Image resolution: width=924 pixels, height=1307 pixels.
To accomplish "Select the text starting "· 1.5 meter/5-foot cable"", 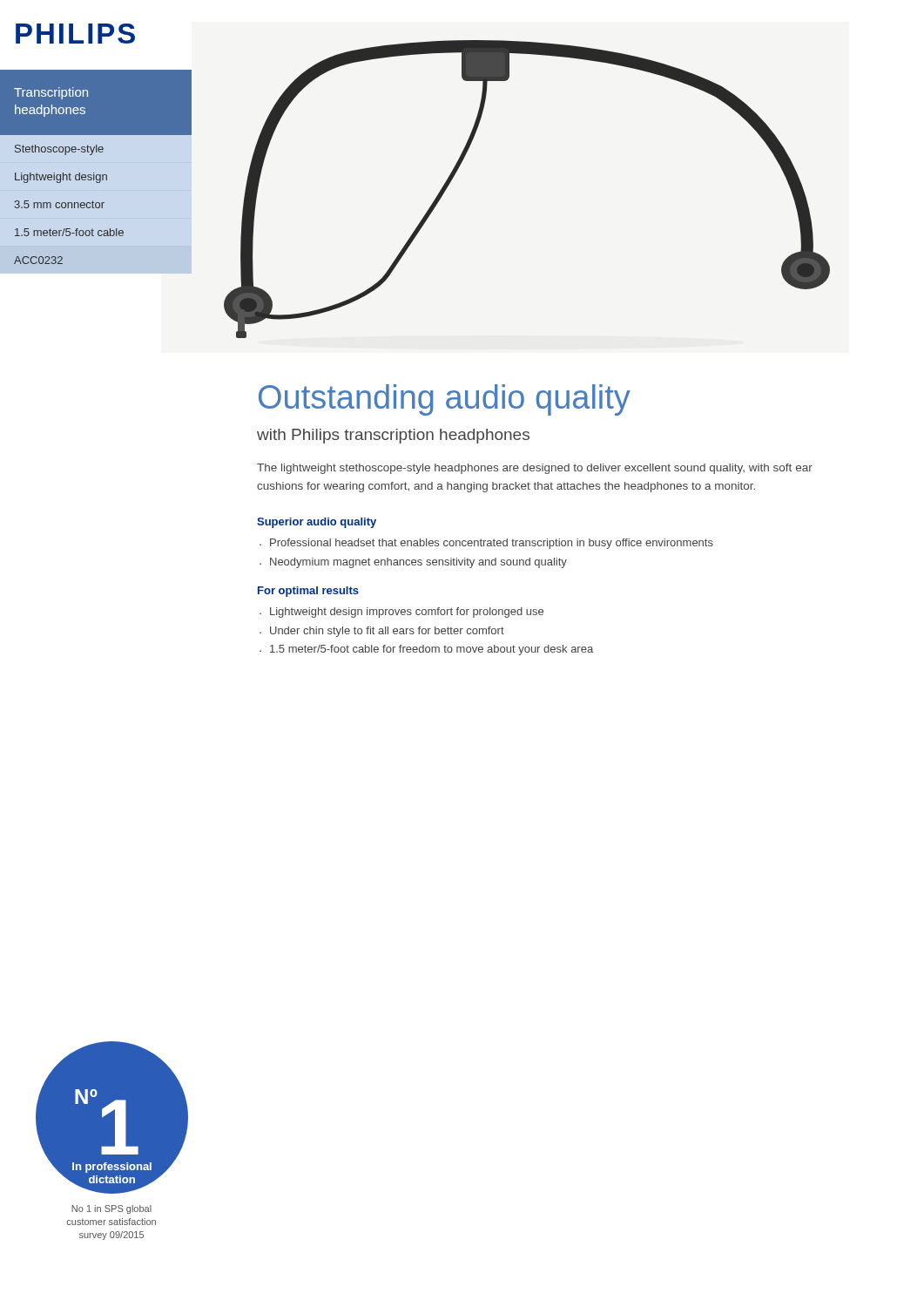I will (x=426, y=649).
